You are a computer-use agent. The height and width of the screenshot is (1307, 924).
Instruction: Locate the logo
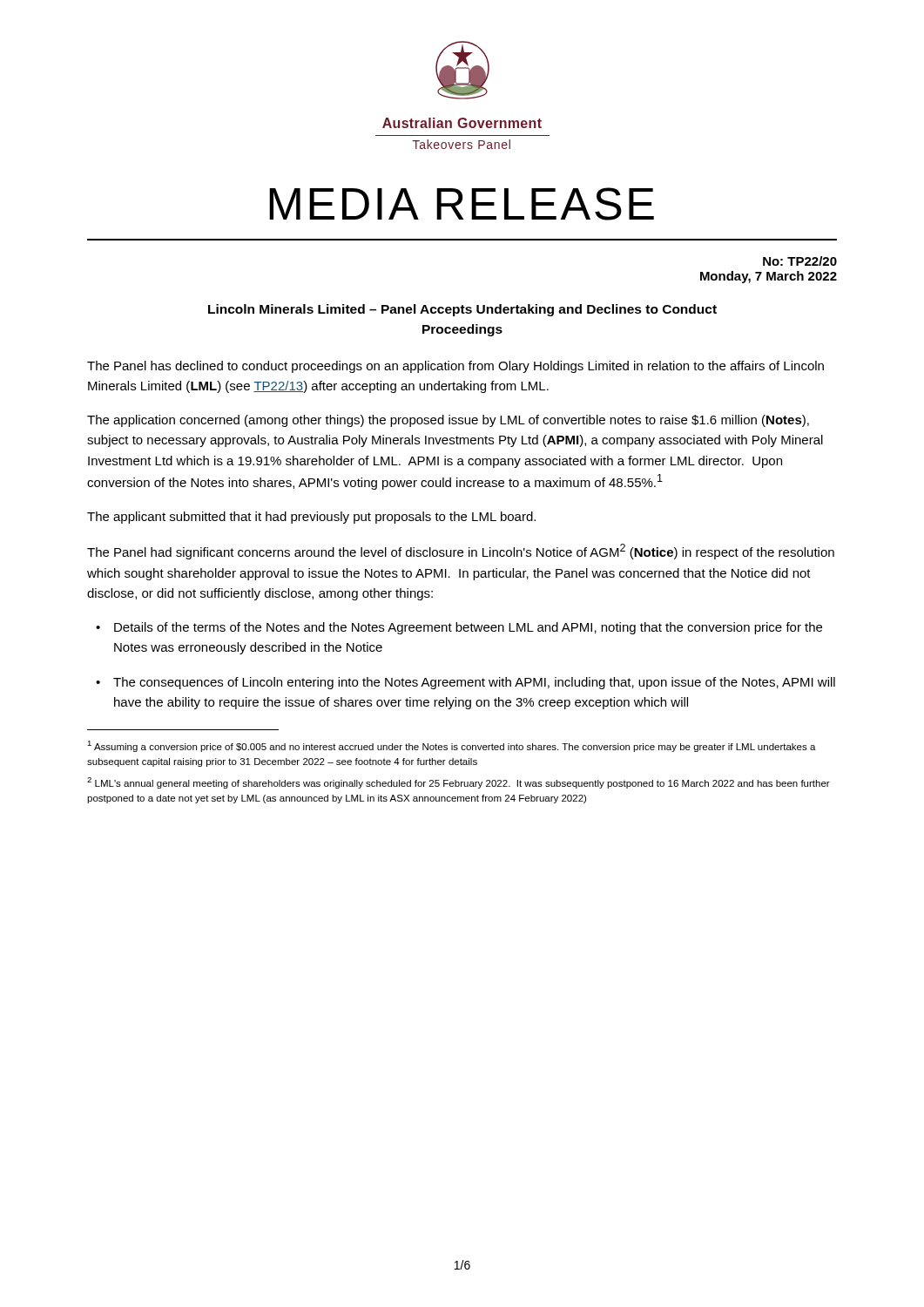[462, 75]
